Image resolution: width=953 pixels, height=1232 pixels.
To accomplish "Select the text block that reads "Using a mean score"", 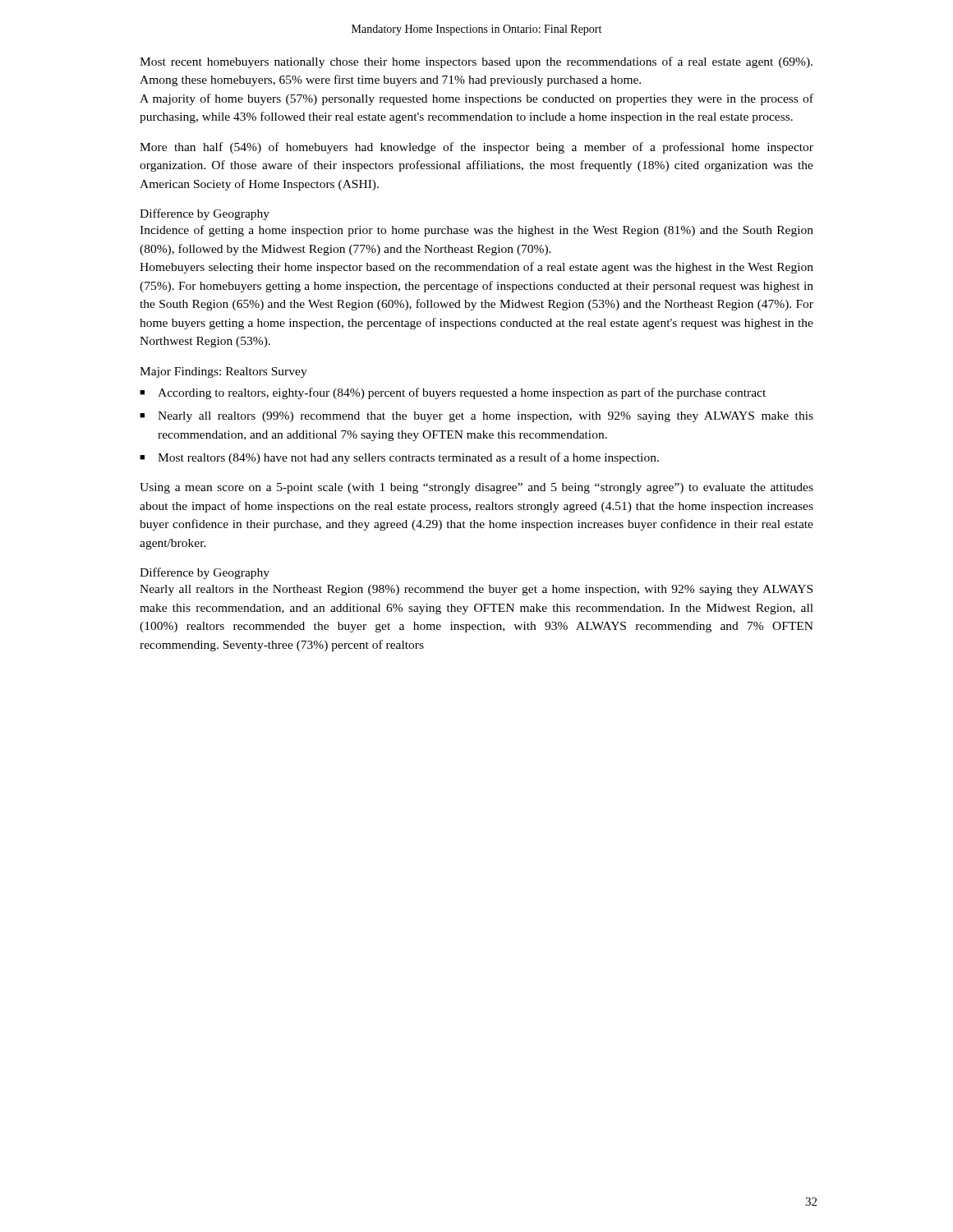I will tap(476, 515).
